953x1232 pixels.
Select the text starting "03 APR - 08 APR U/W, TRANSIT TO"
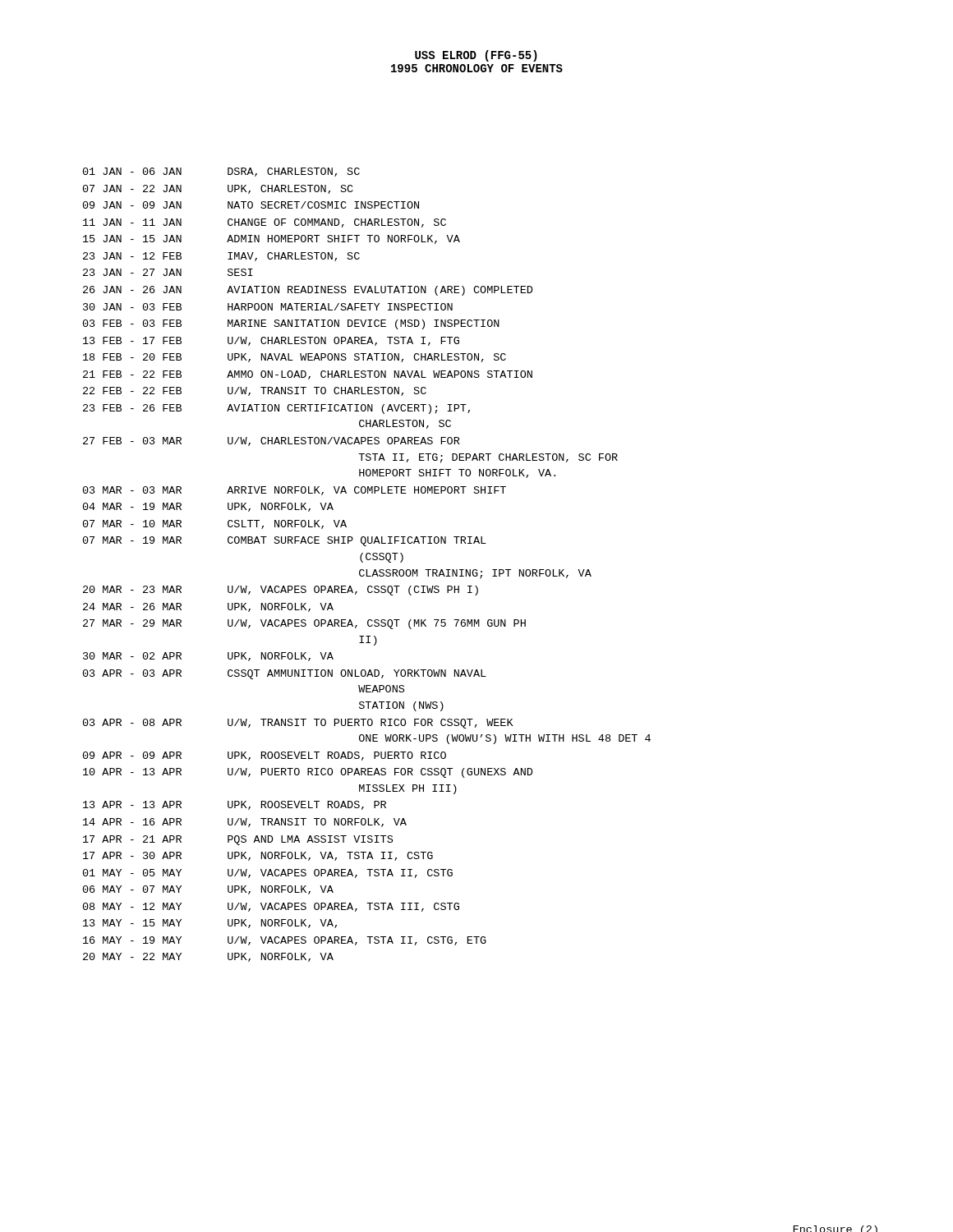[x=485, y=731]
